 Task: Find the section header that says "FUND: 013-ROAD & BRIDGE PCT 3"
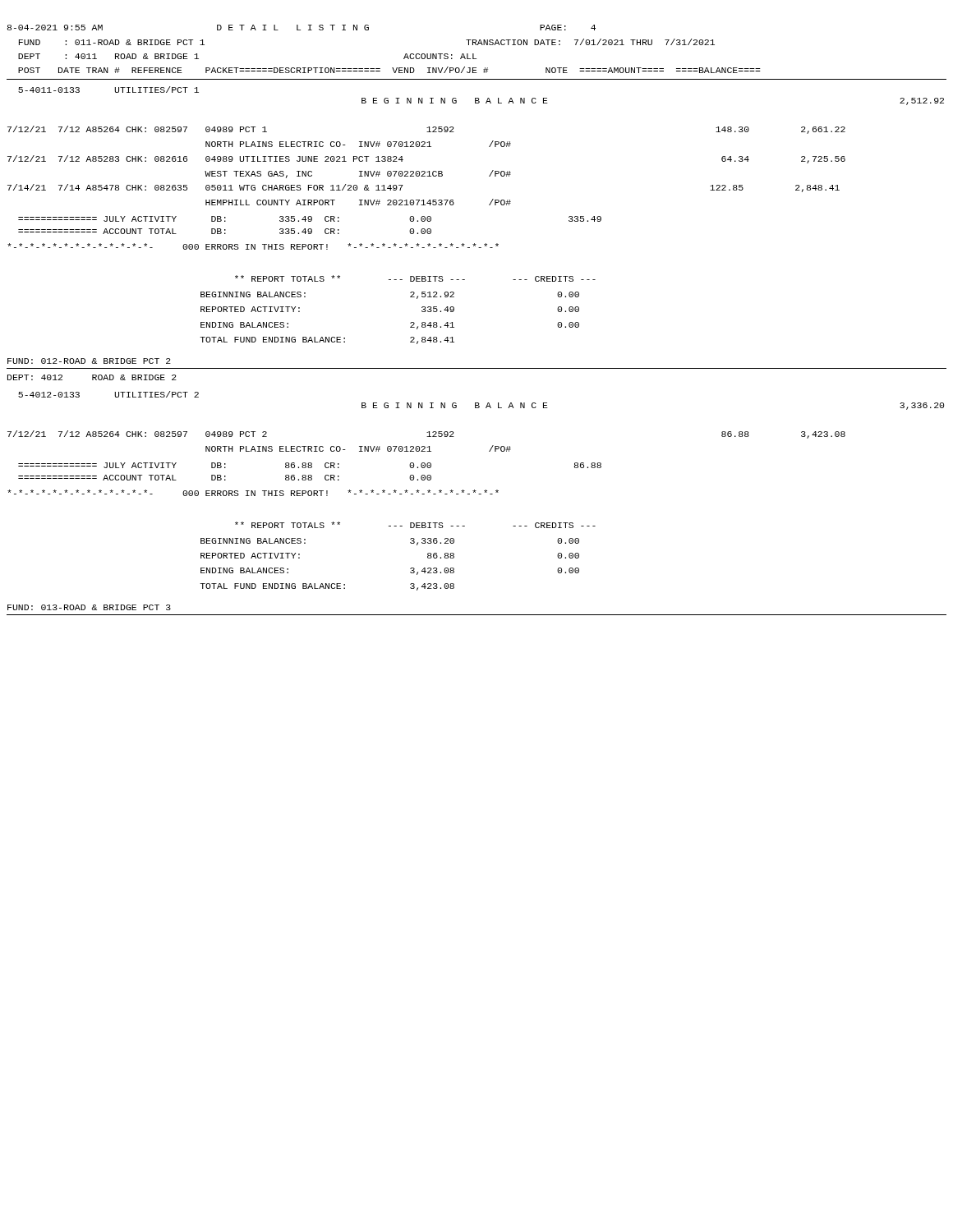pos(89,607)
